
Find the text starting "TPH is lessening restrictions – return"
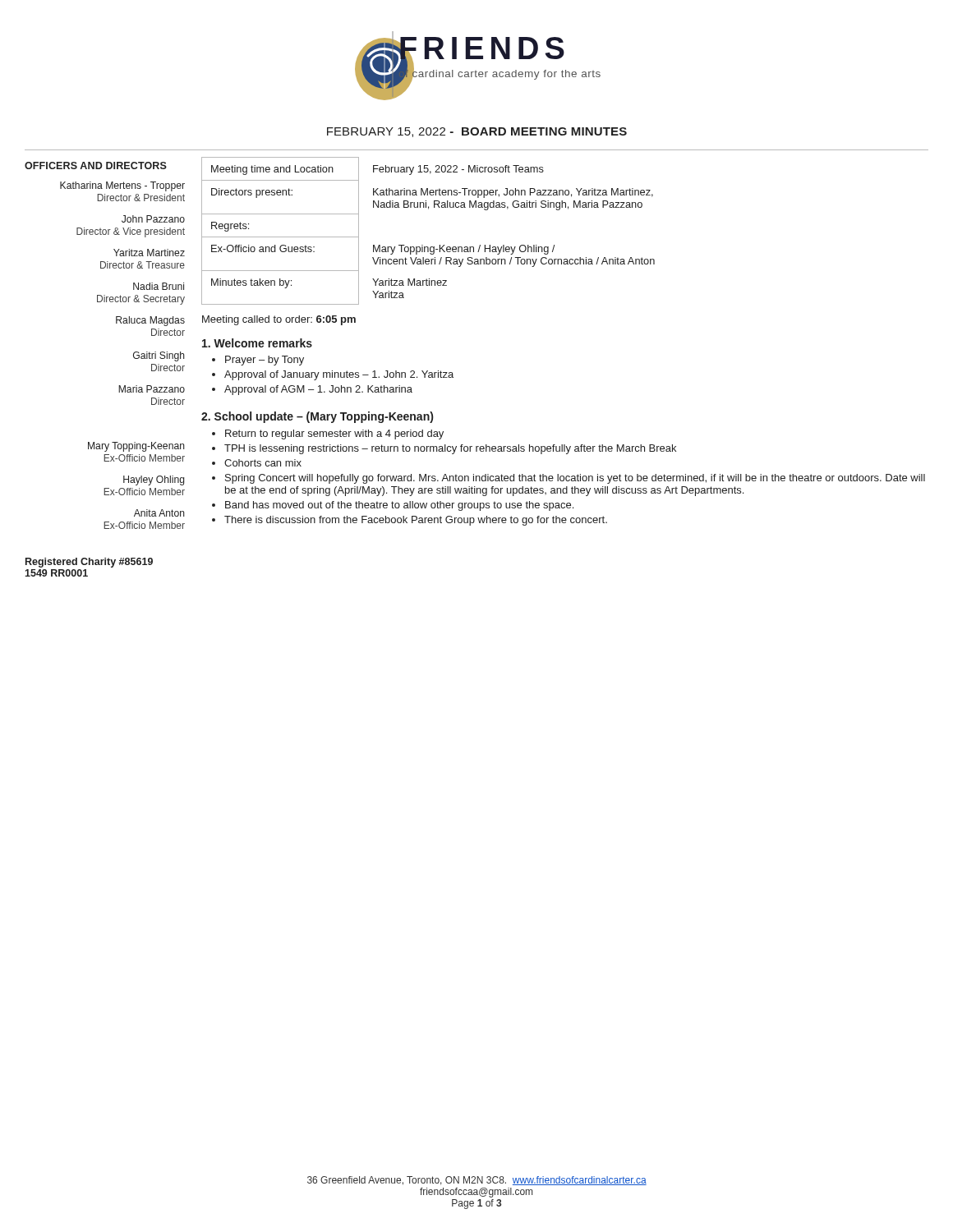click(x=450, y=448)
